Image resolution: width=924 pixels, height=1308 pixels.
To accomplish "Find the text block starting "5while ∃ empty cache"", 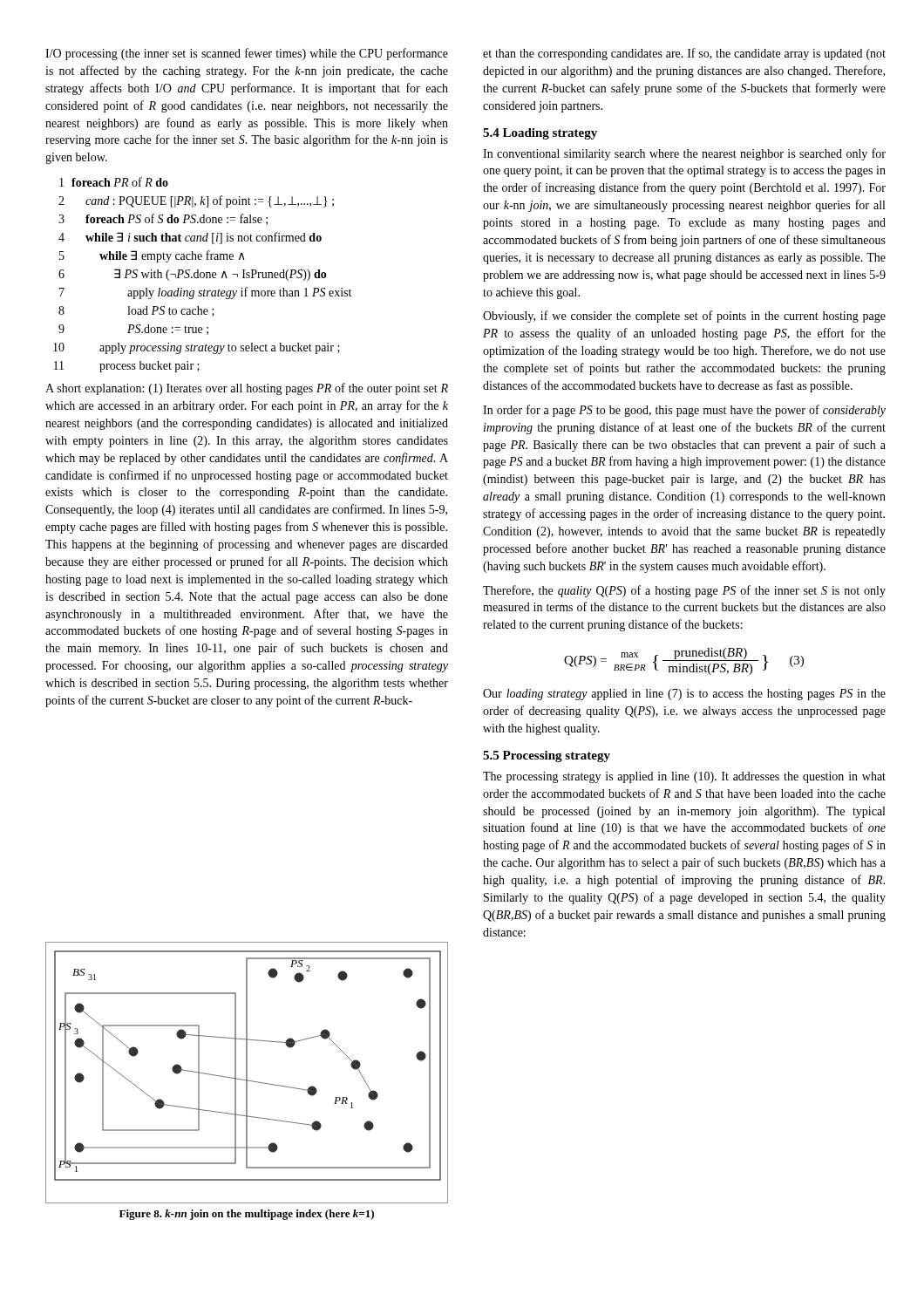I will point(146,256).
